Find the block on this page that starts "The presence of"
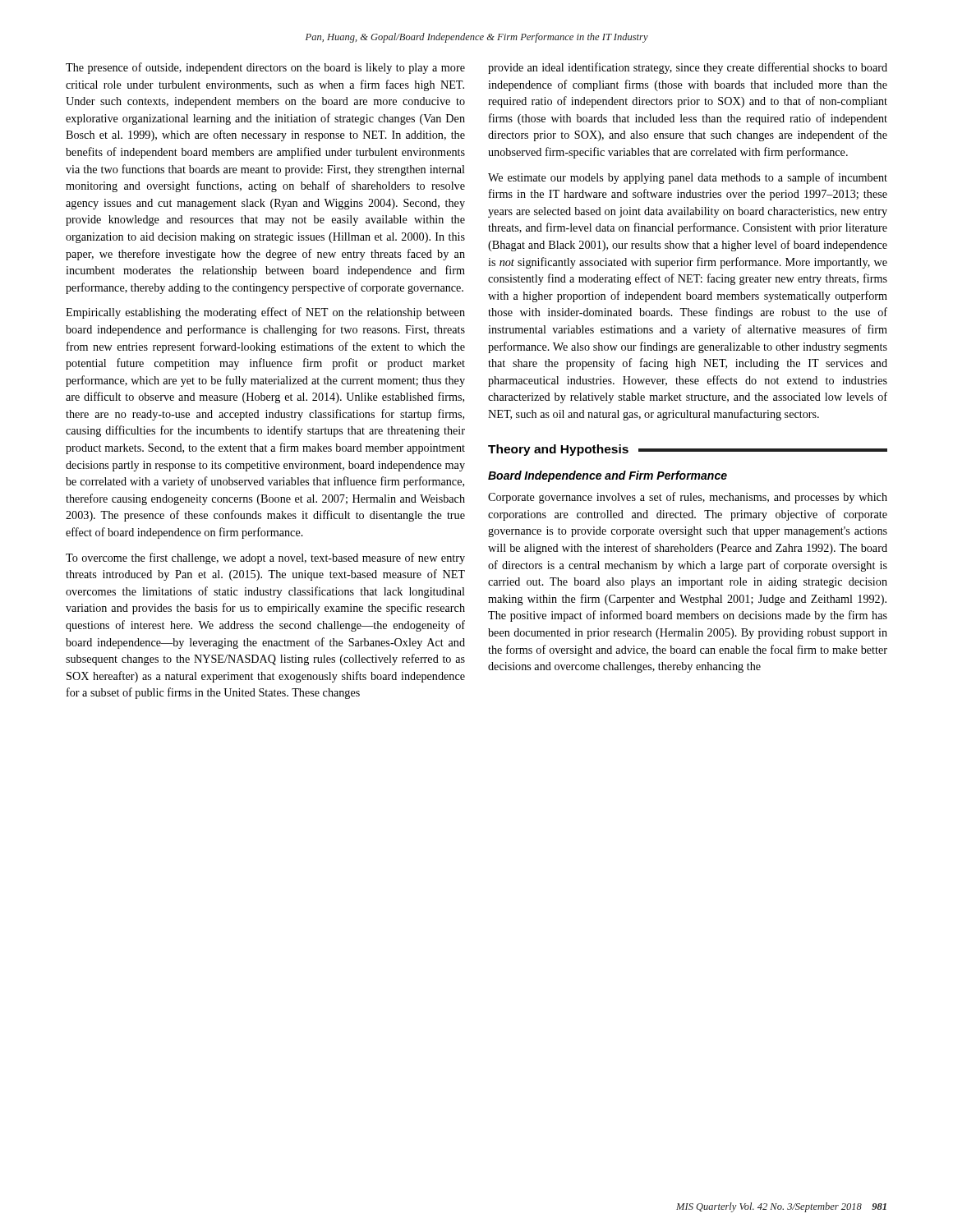Screen dimensions: 1232x953 (265, 178)
